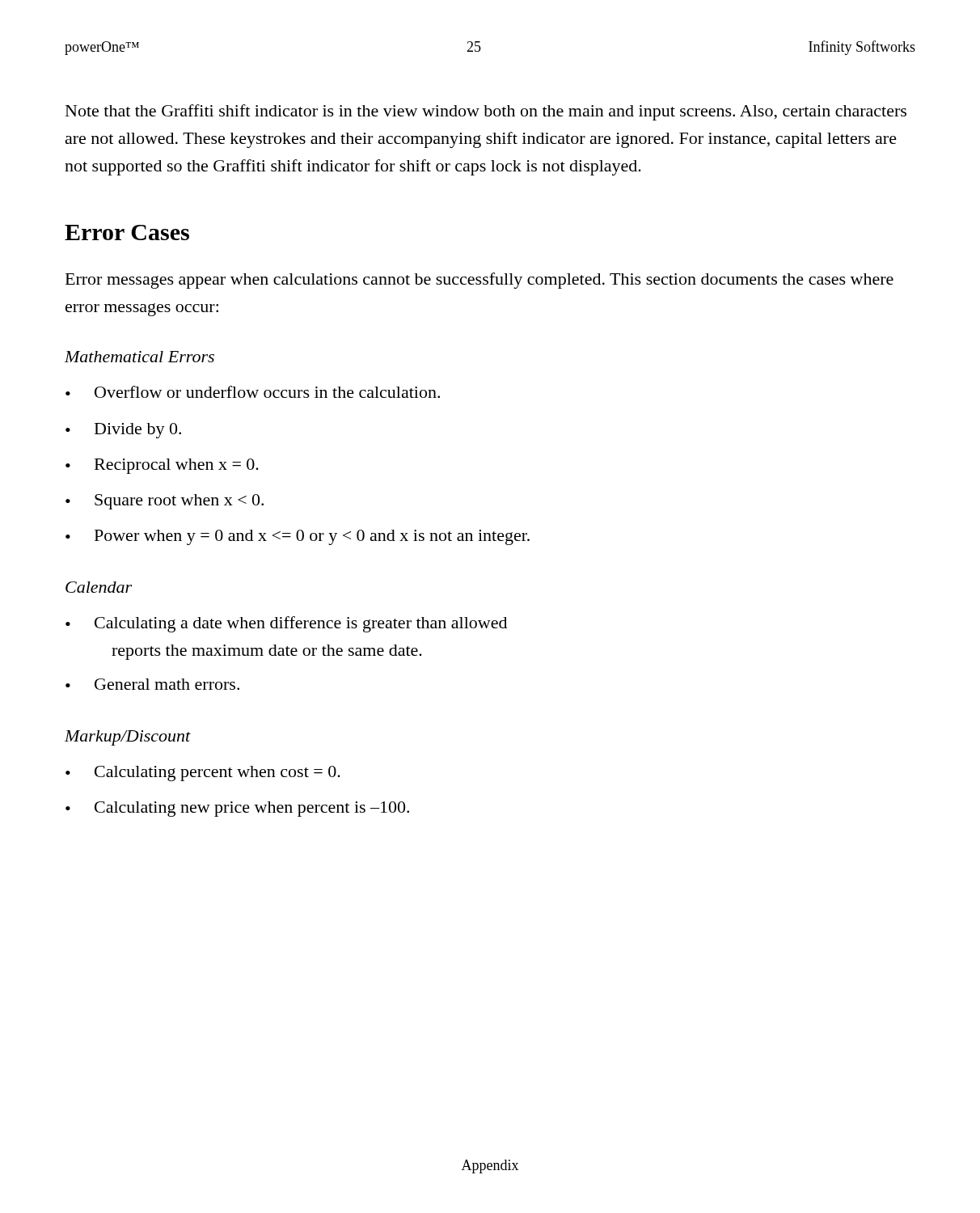Image resolution: width=980 pixels, height=1213 pixels.
Task: Locate the block of text that opens with "Error messages appear when"
Action: pos(479,293)
